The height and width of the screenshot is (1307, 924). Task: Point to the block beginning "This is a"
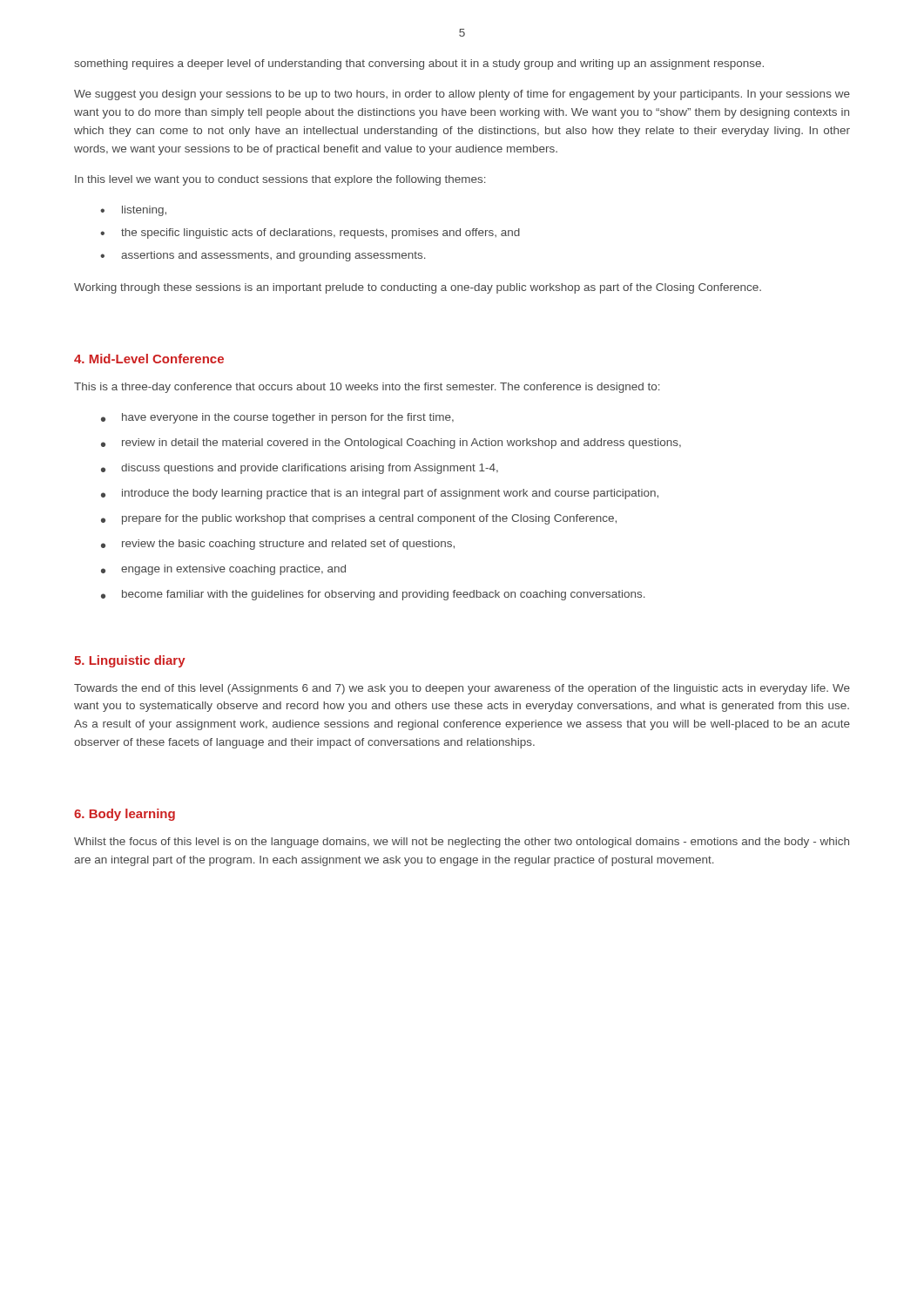(367, 386)
